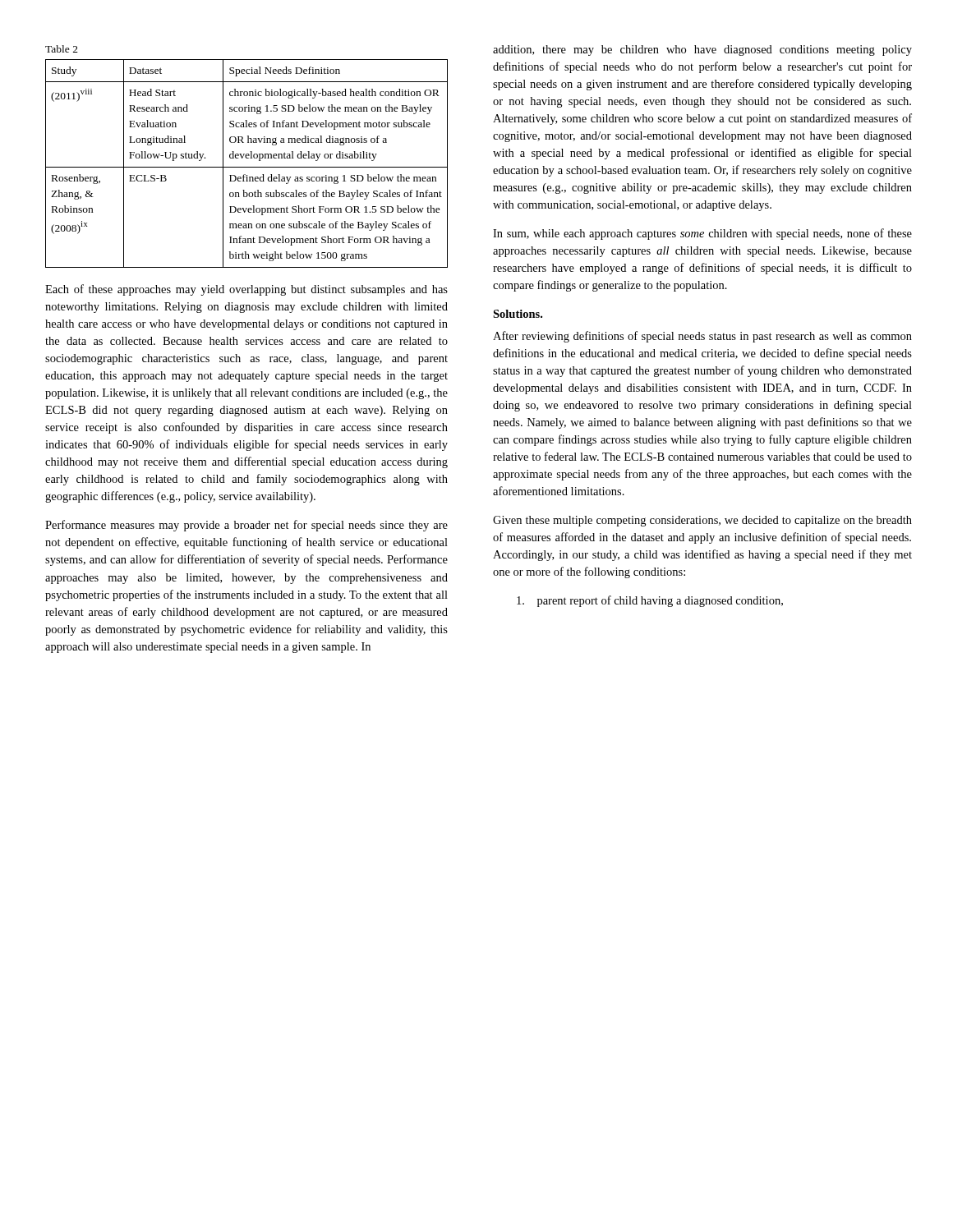Locate the block of text that opens with "After reviewing definitions of special needs status in"
Screen dimensions: 1232x953
point(702,414)
